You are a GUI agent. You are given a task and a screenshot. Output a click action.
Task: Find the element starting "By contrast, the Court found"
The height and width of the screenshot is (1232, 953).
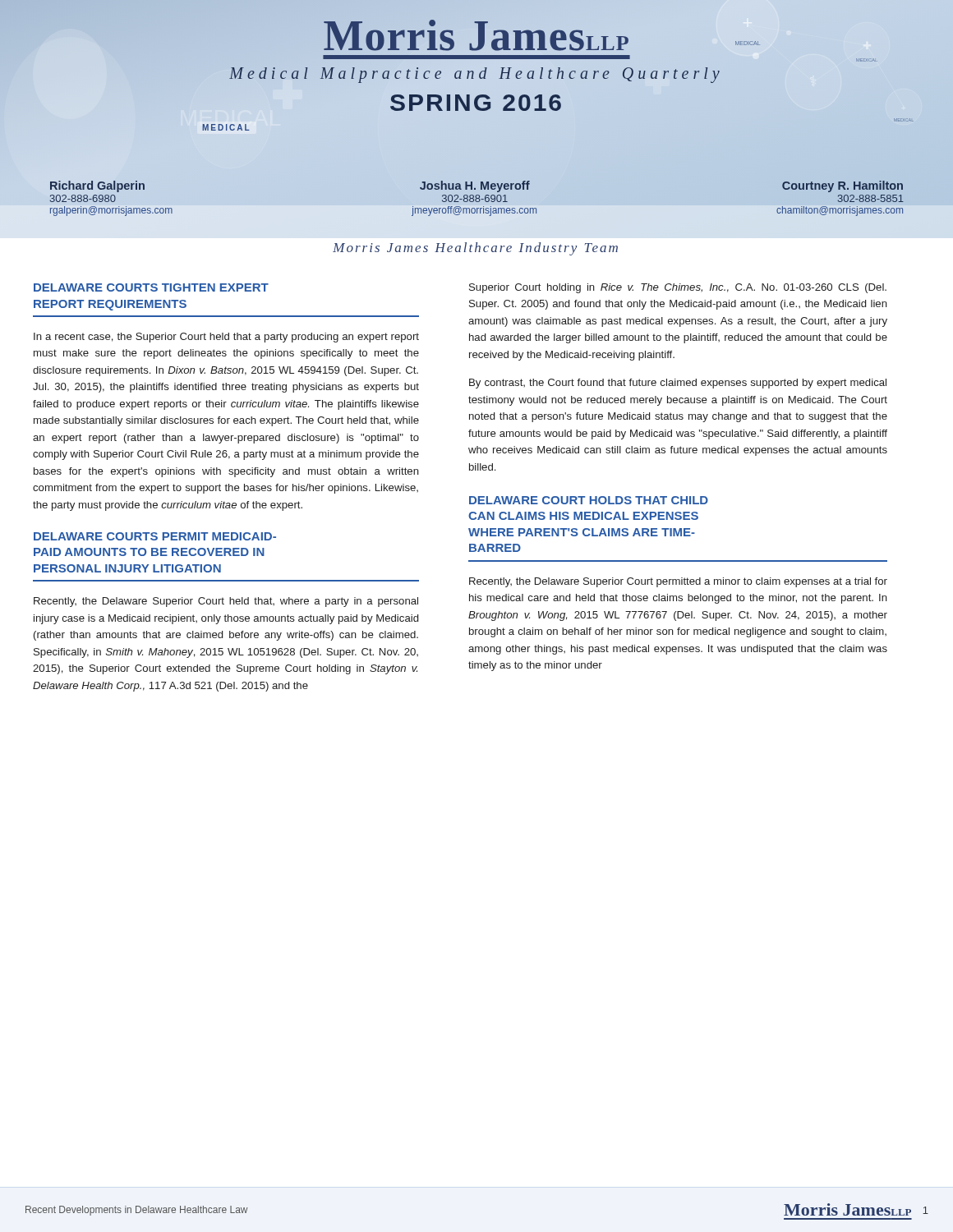coord(678,425)
